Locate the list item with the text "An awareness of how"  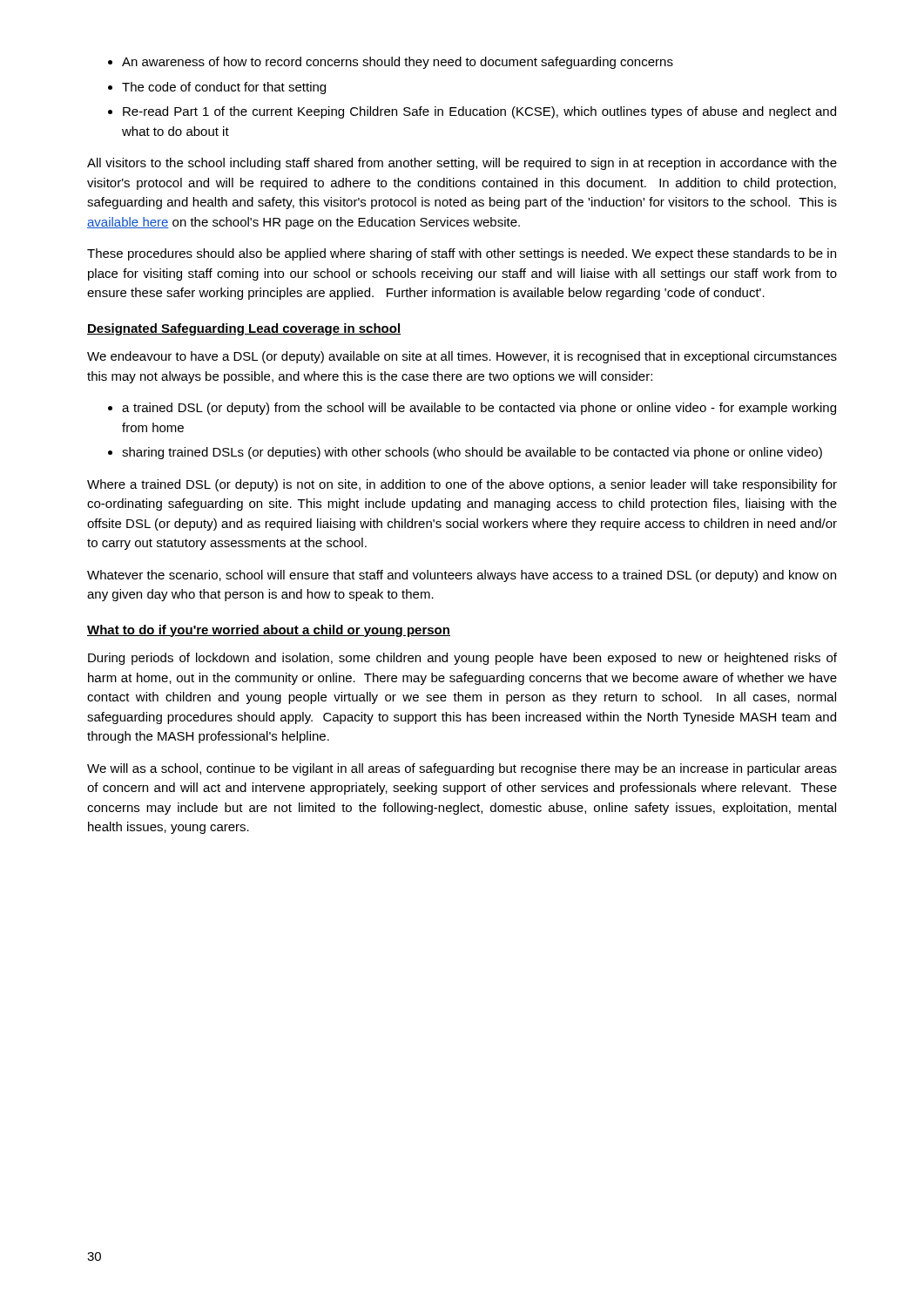coord(462,97)
